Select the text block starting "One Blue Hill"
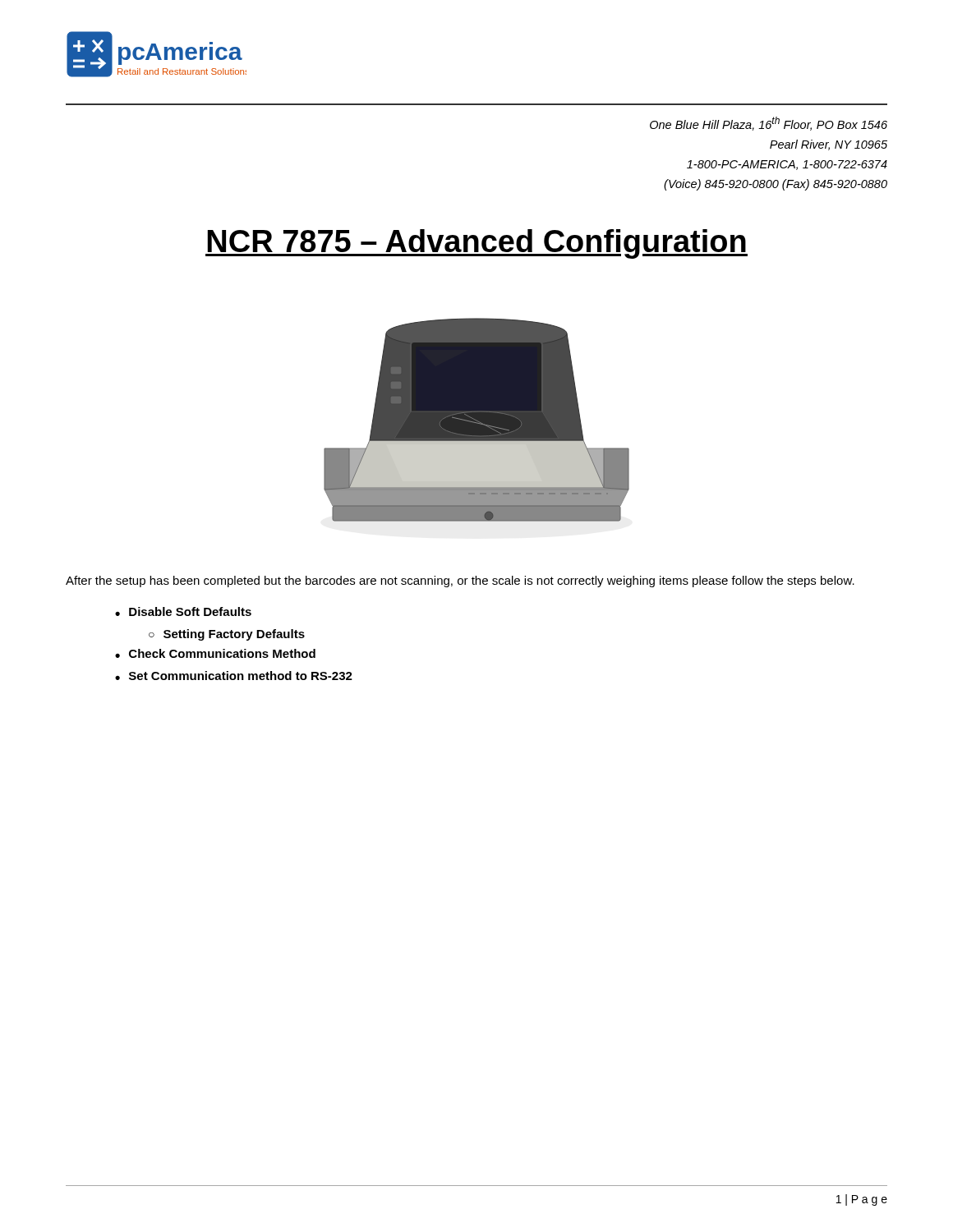The height and width of the screenshot is (1232, 953). tap(768, 153)
